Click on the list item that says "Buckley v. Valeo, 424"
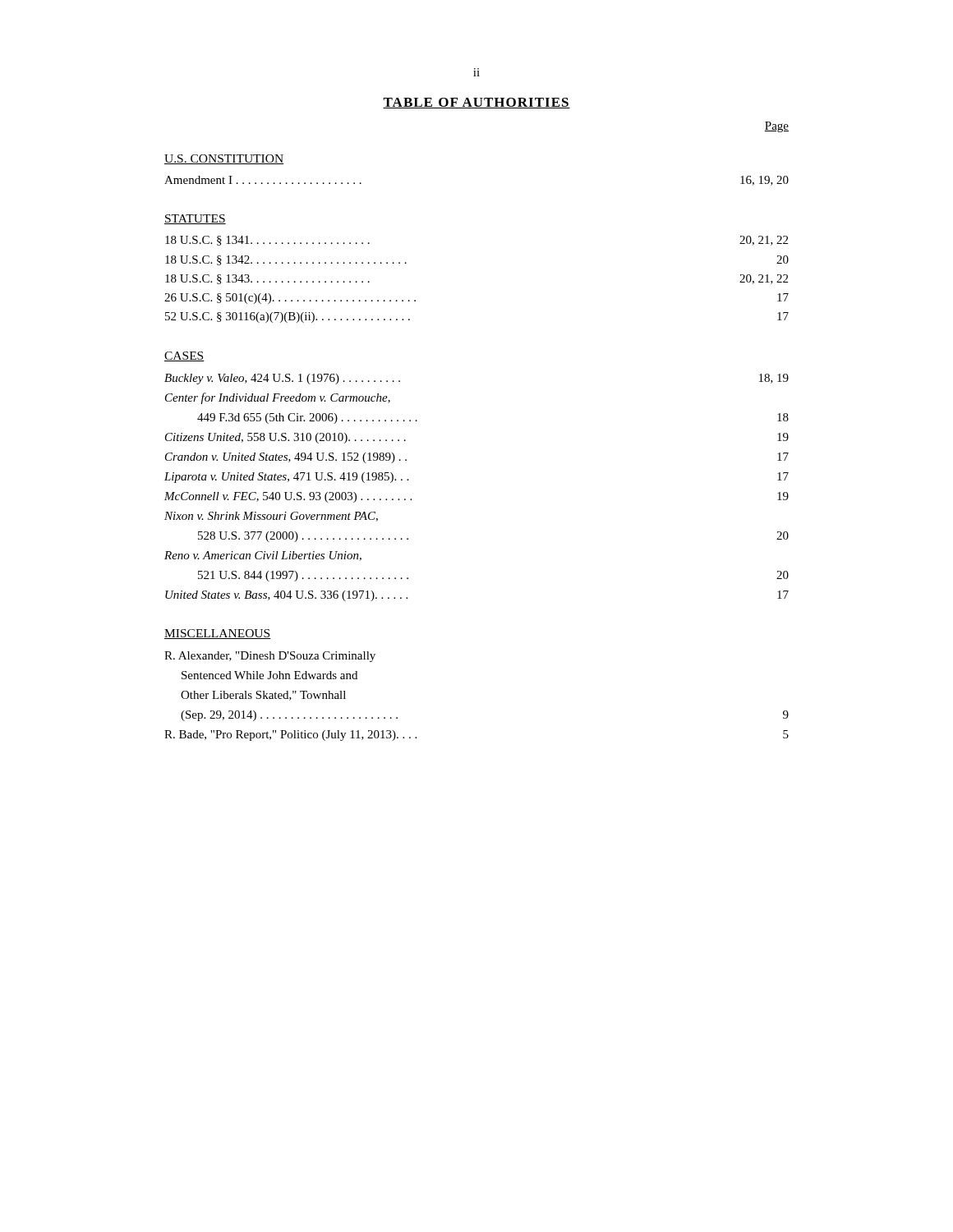The width and height of the screenshot is (953, 1232). (x=256, y=380)
